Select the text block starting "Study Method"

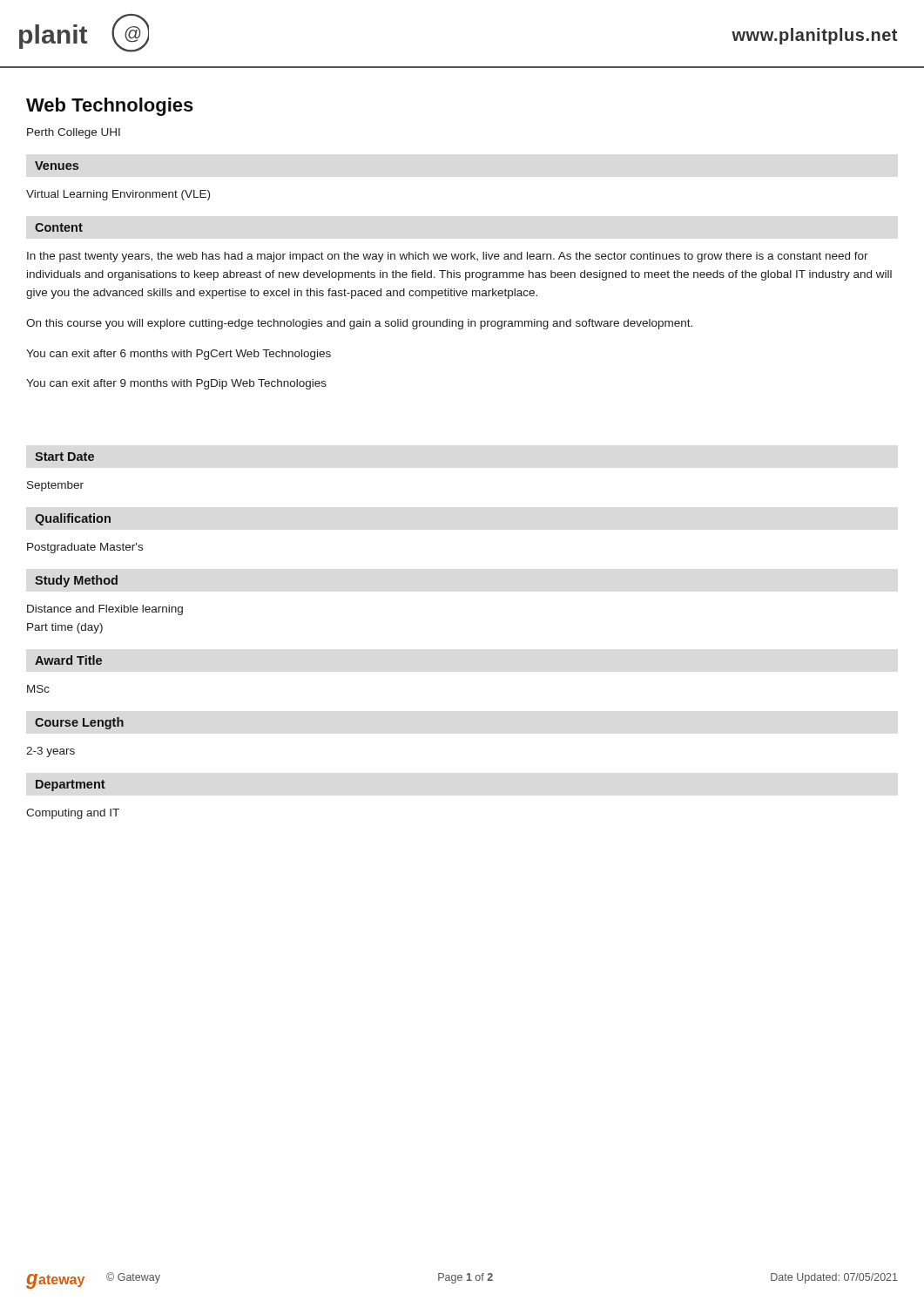pyautogui.click(x=77, y=581)
